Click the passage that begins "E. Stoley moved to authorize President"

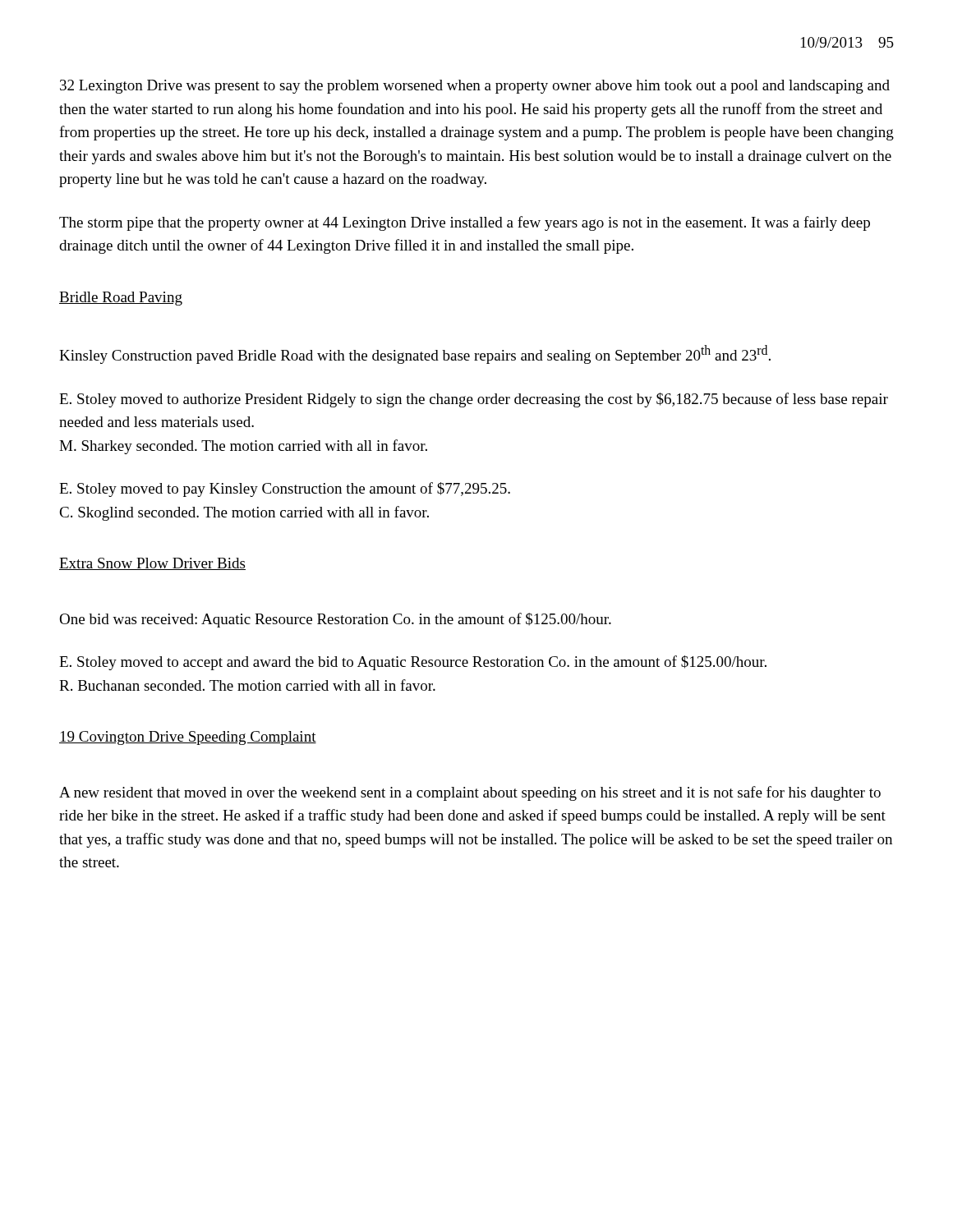click(474, 400)
